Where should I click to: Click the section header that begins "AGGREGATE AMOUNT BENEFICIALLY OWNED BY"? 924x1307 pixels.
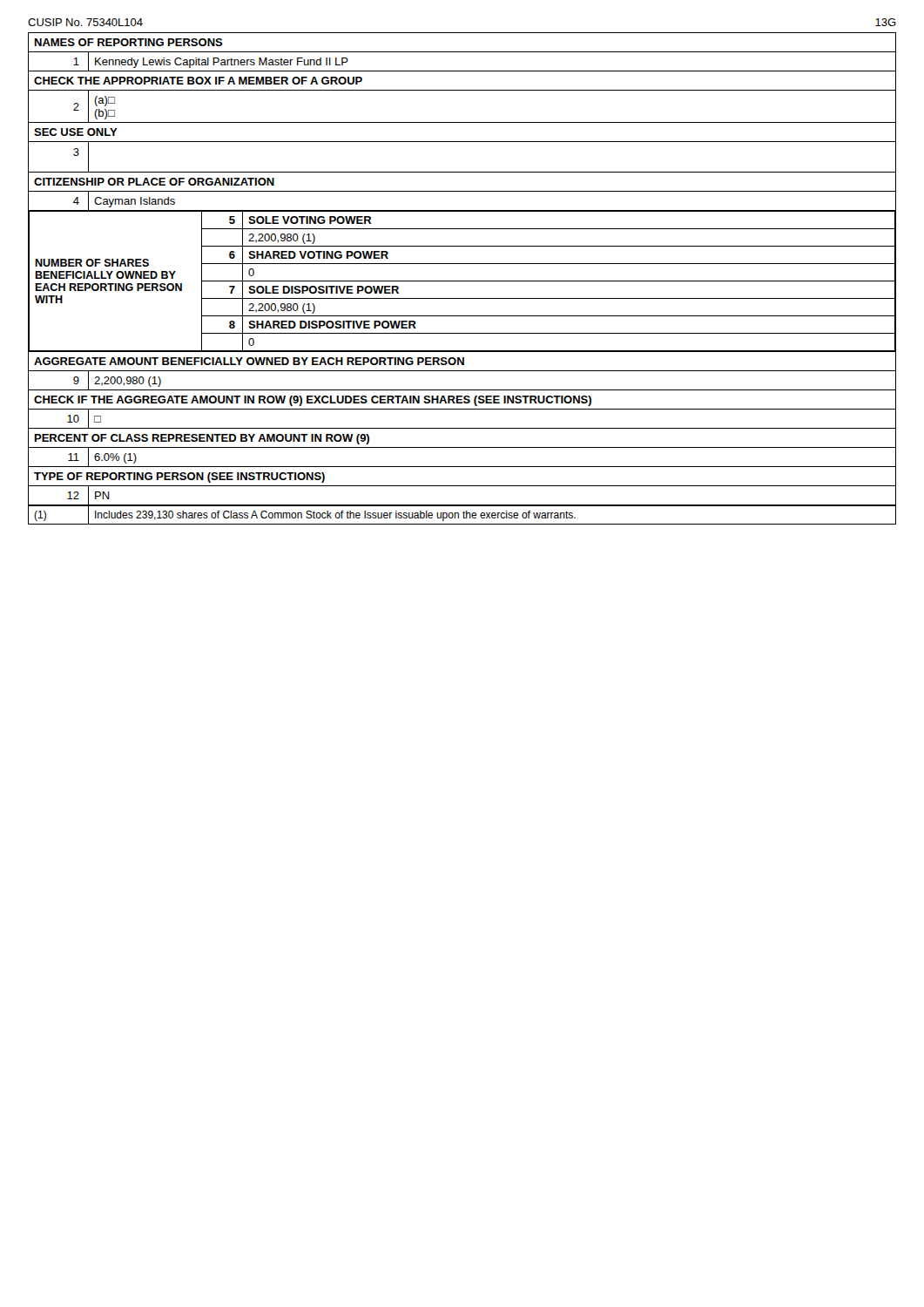point(249,361)
